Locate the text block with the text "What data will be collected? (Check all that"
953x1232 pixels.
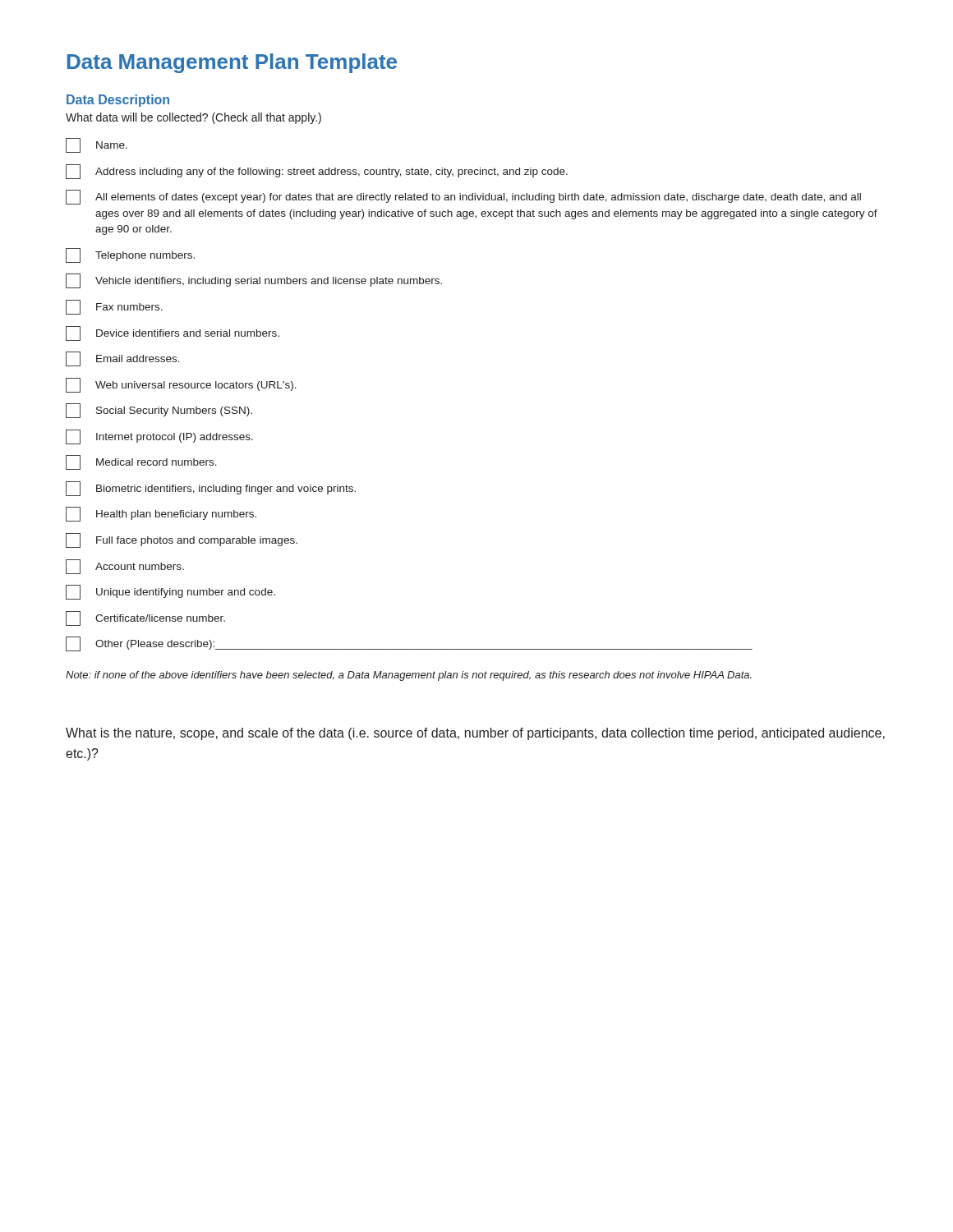[194, 117]
